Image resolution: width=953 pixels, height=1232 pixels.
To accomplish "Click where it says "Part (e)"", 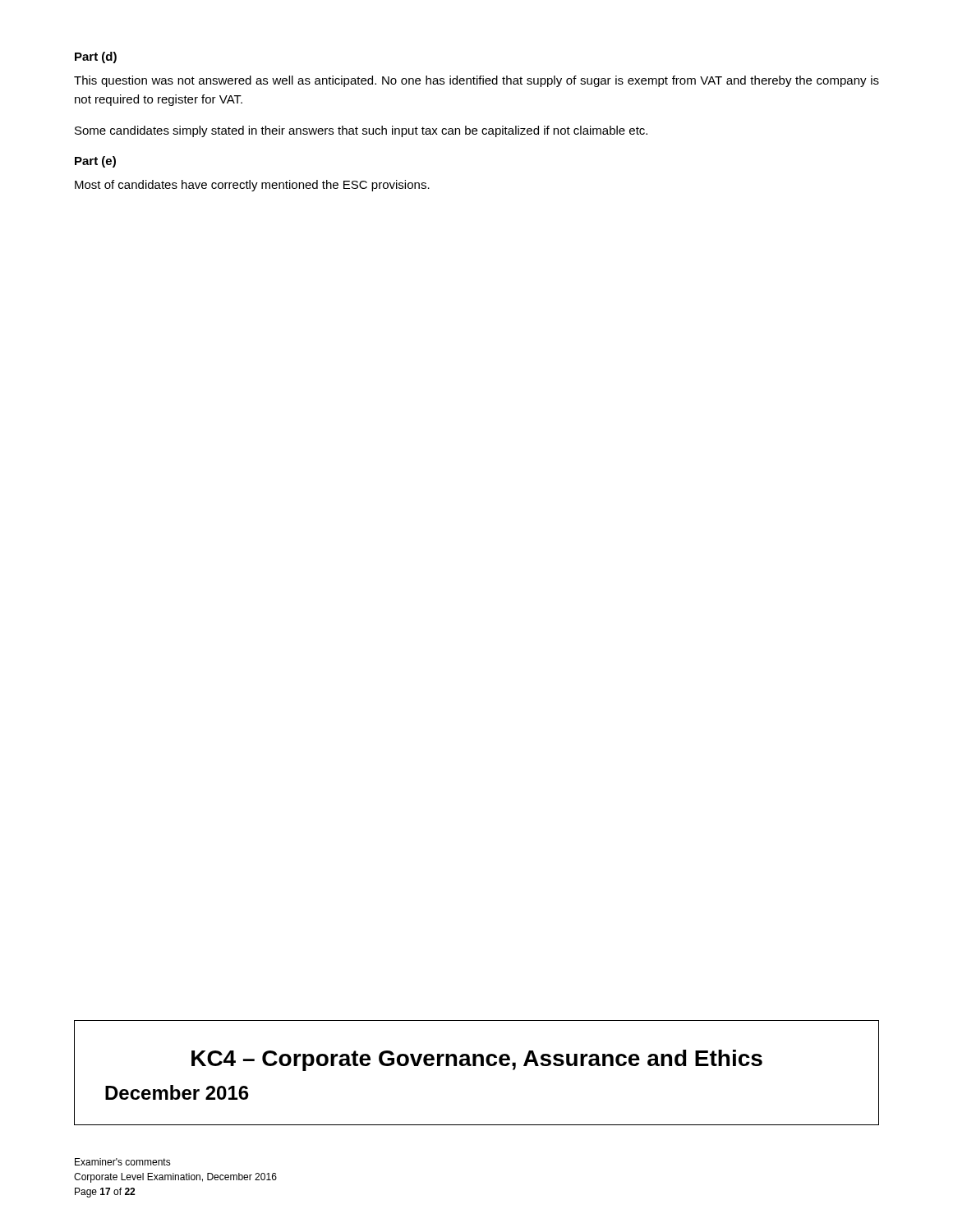I will pyautogui.click(x=95, y=160).
